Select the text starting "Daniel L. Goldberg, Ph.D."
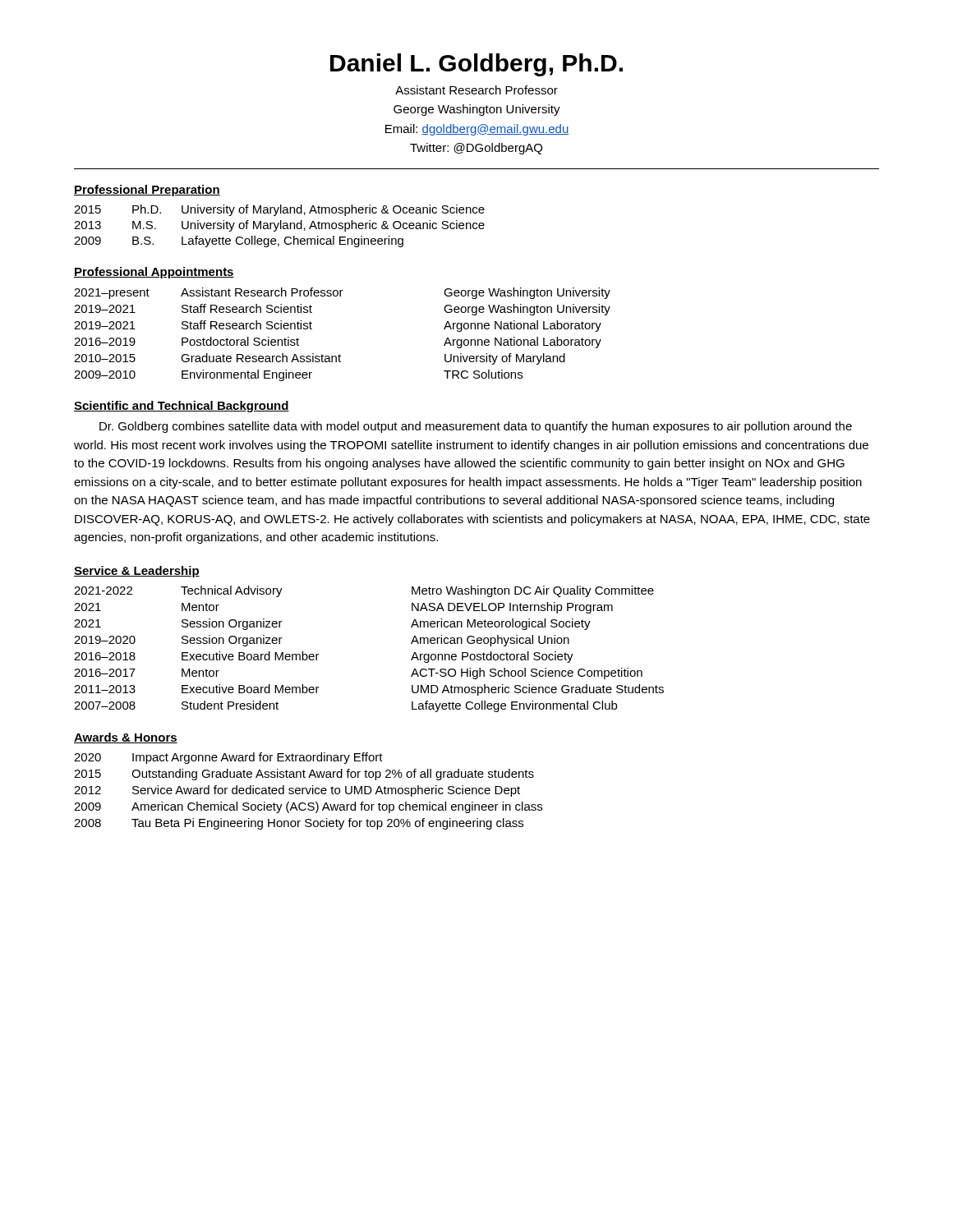The image size is (953, 1232). [x=476, y=63]
